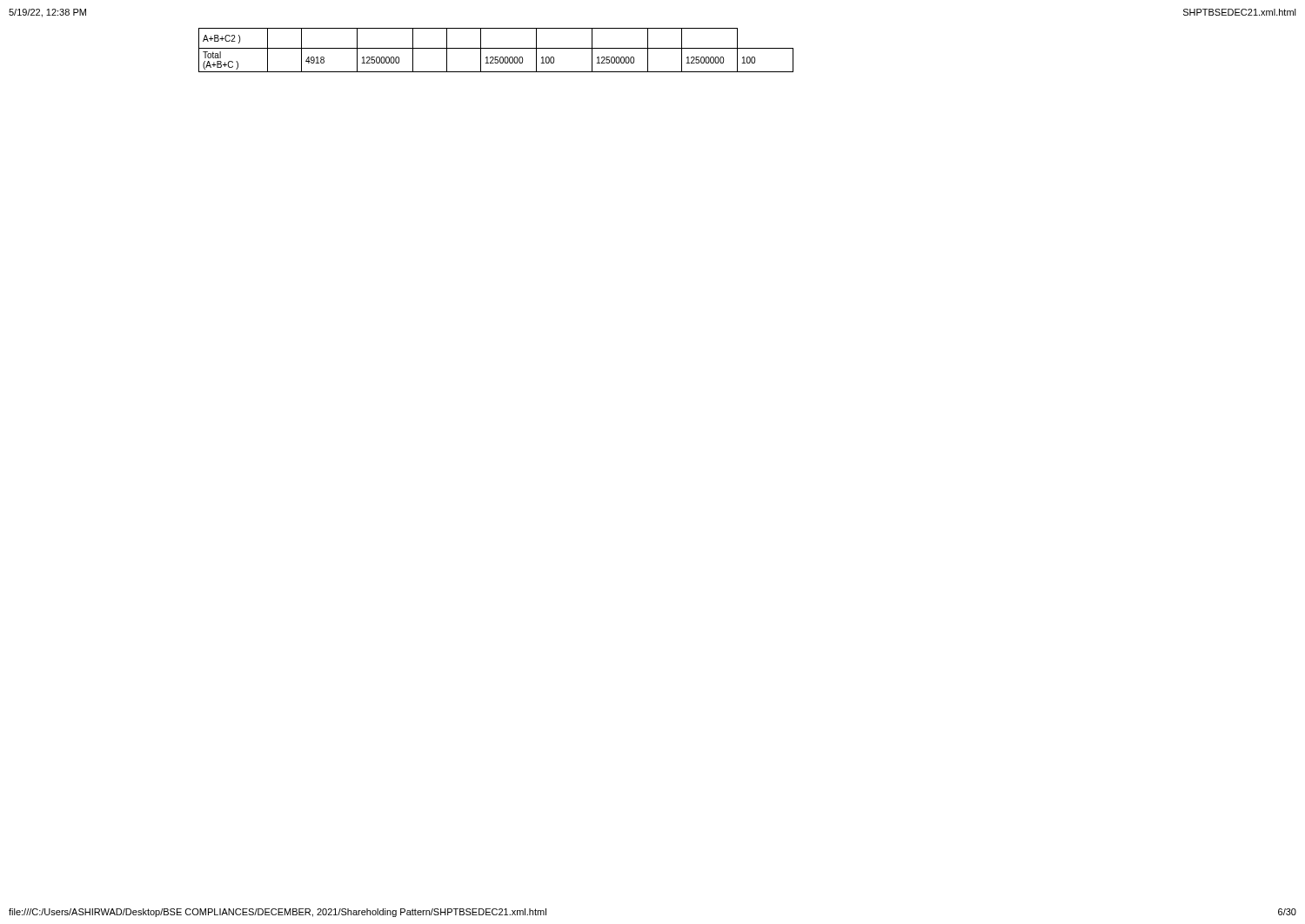The width and height of the screenshot is (1305, 924).
Task: Find the table that mentions "Total (A+B+C )"
Action: (496, 50)
